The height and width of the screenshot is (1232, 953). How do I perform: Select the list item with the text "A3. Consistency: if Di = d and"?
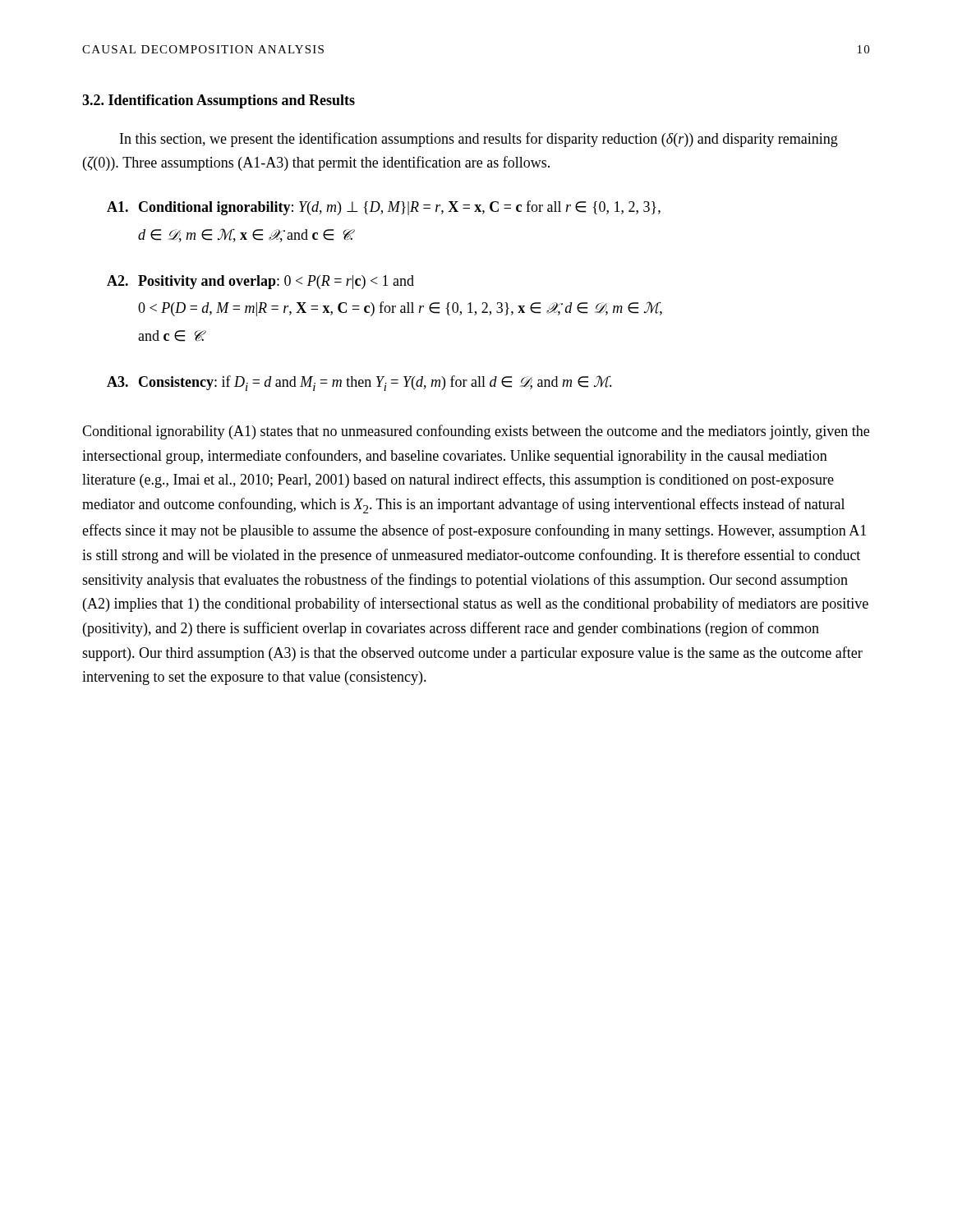click(489, 385)
